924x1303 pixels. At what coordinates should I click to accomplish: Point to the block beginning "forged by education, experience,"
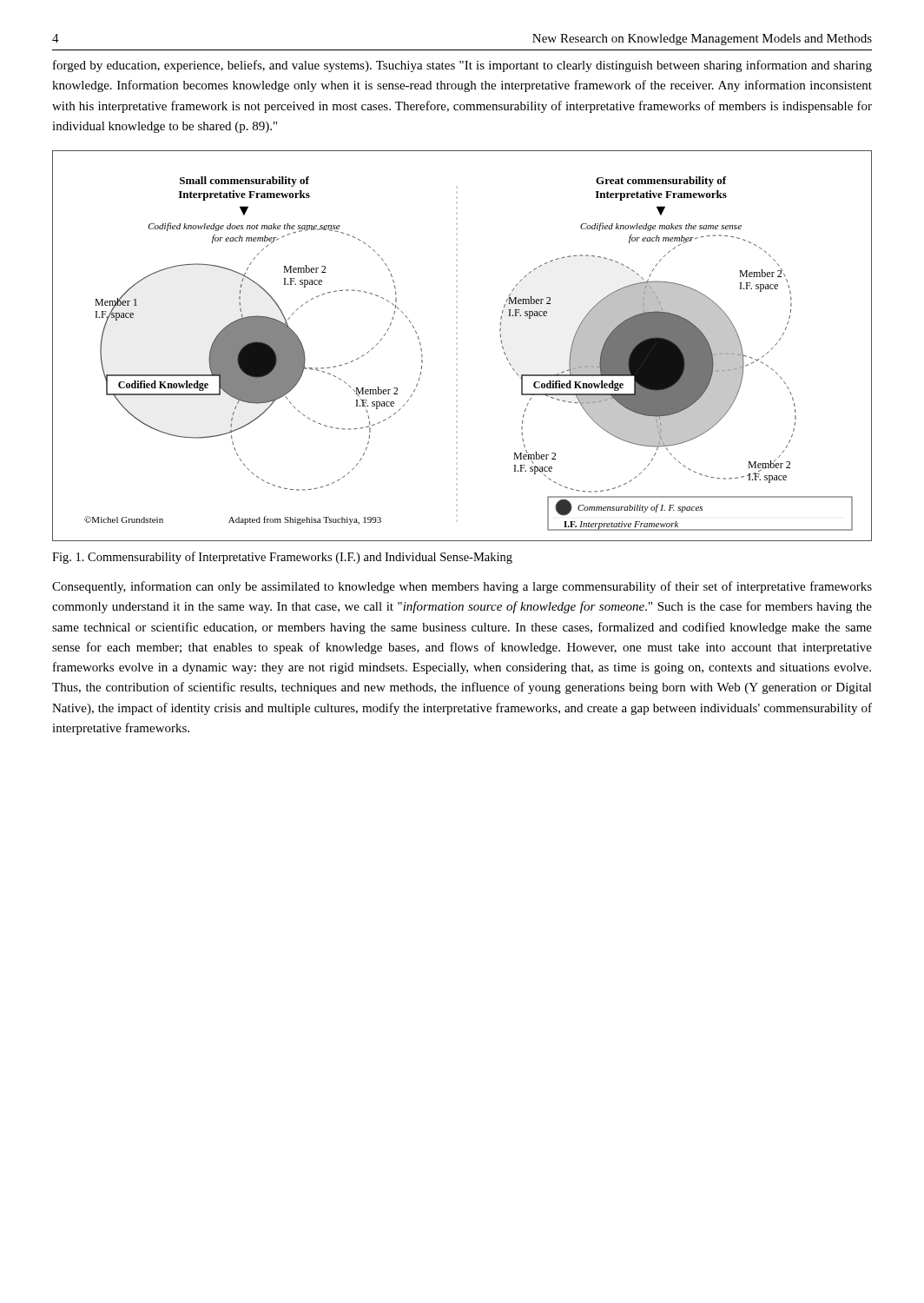462,95
